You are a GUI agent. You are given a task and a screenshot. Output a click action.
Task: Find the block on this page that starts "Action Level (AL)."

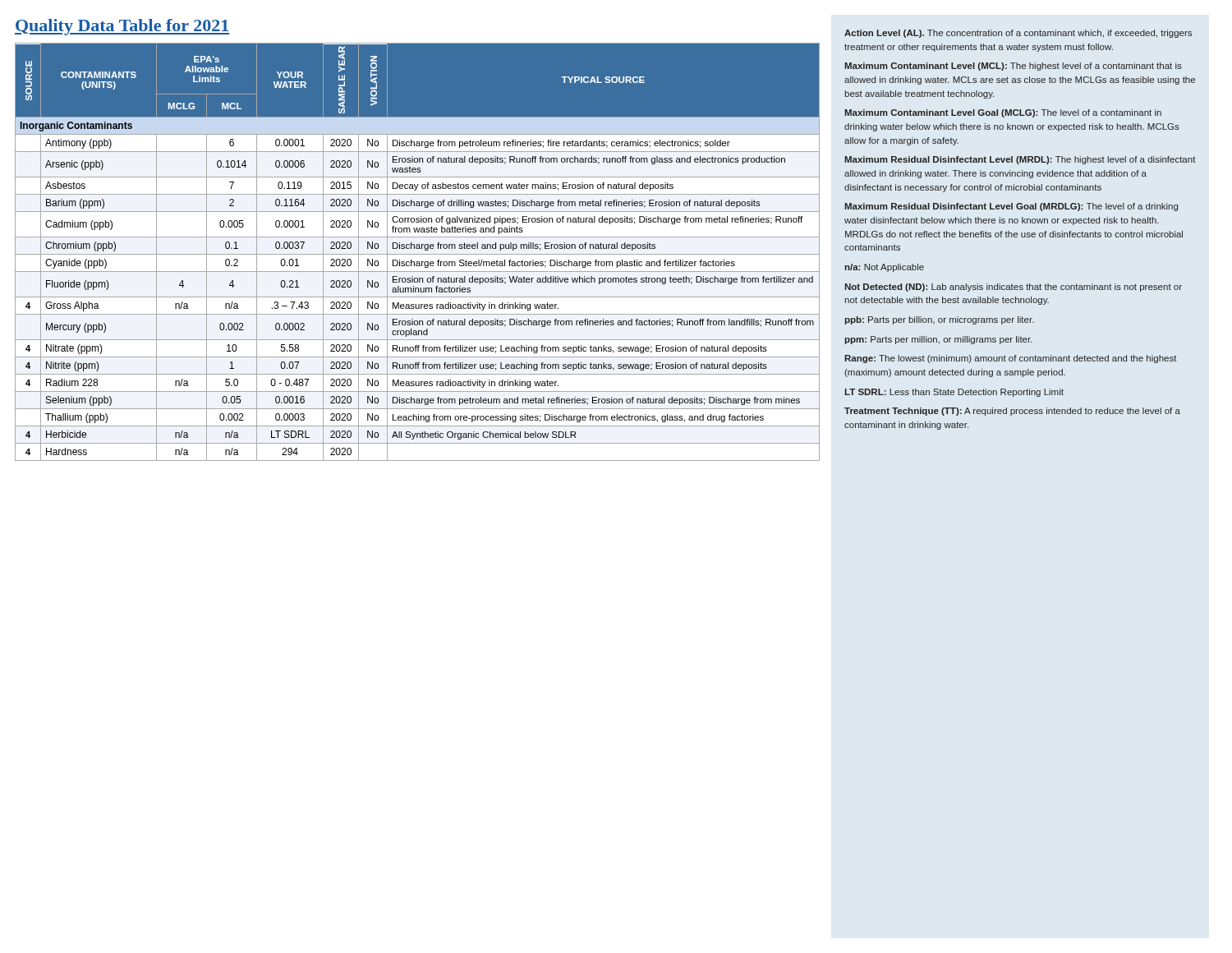point(1020,229)
